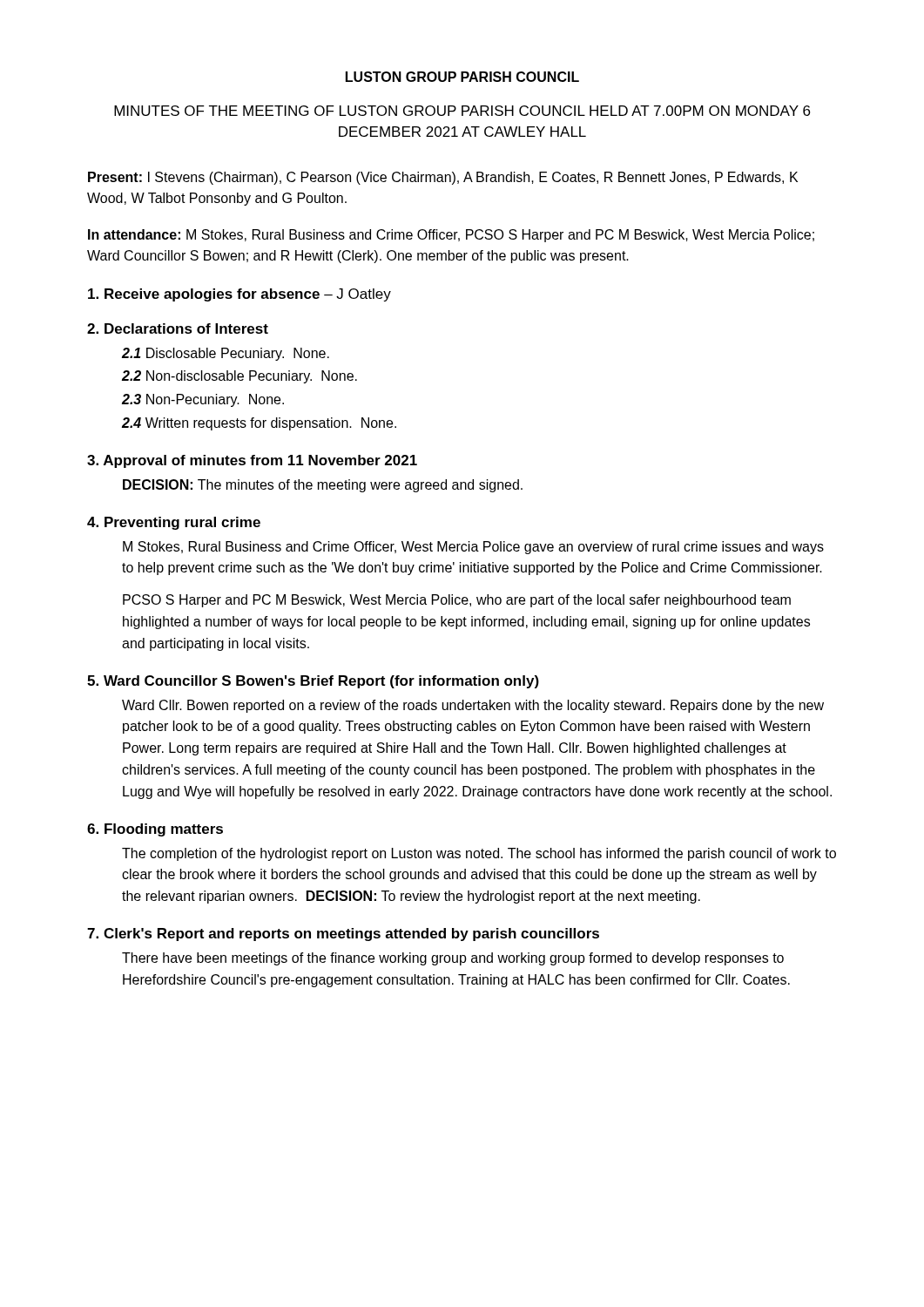Image resolution: width=924 pixels, height=1307 pixels.
Task: Click the passage that begins "In attendance: M Stokes, Rural Business and"
Action: (x=451, y=245)
